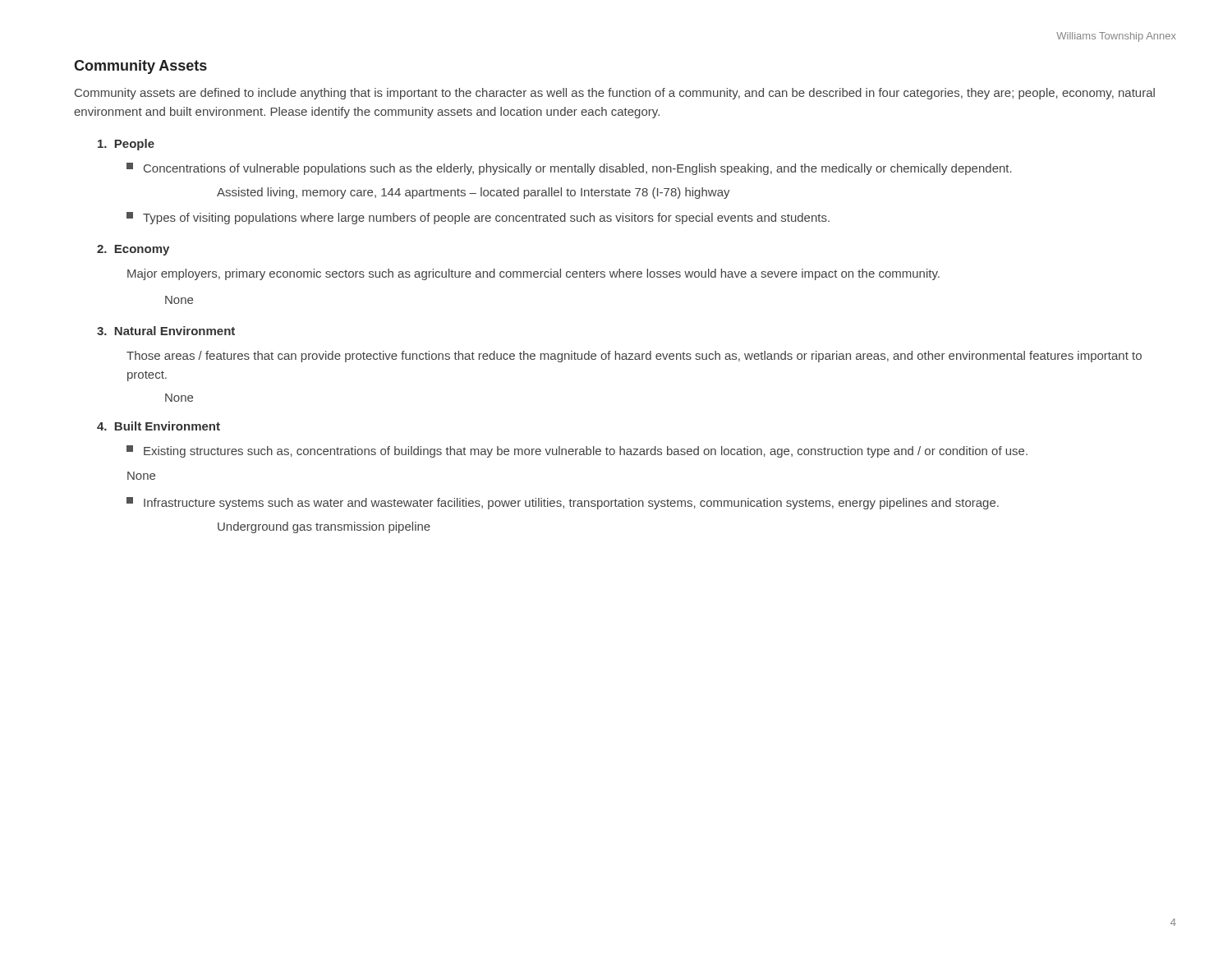Locate the block of text that opens with "Assisted living, memory care, 144 apartments – located"

[x=473, y=192]
